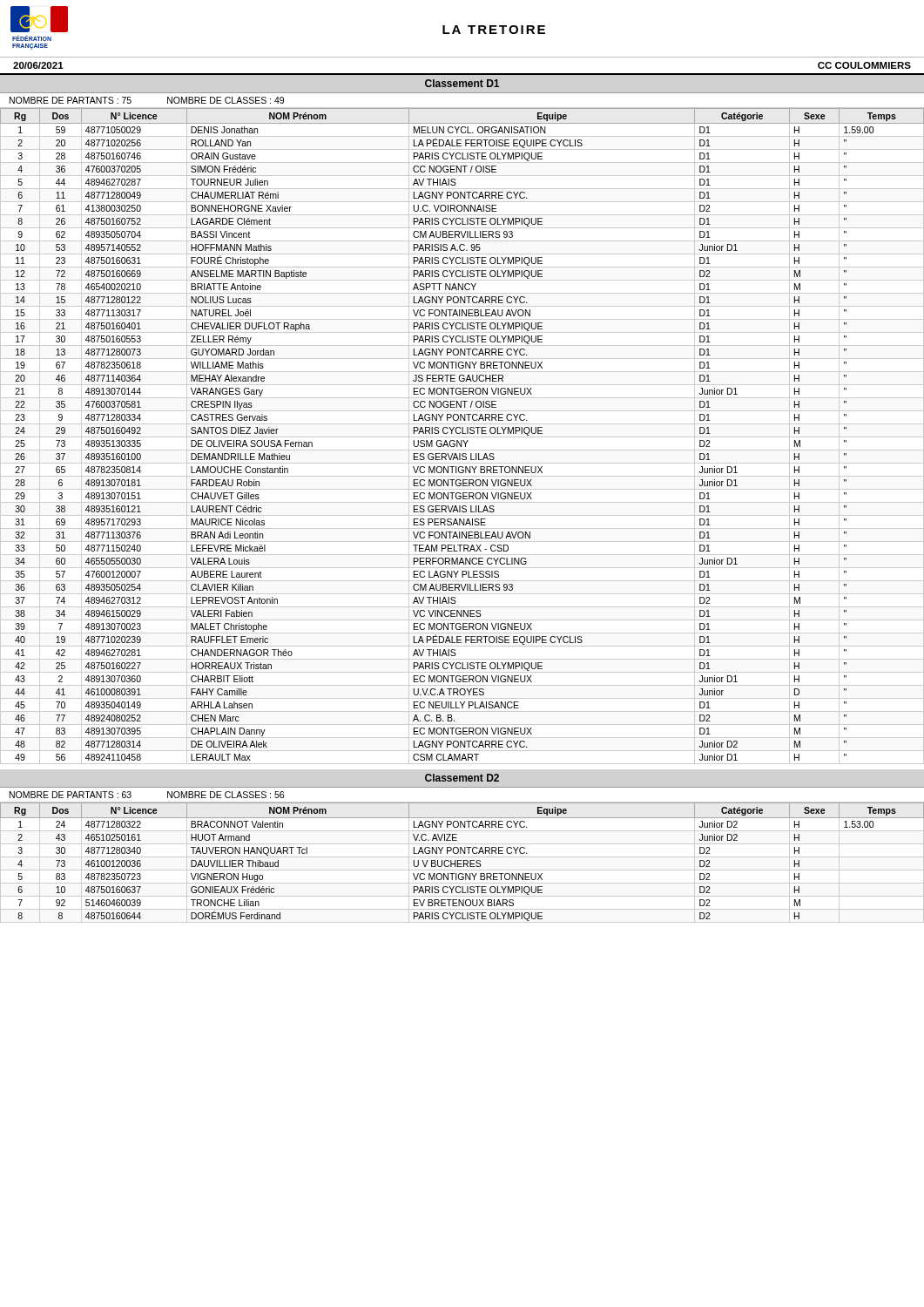
Task: Click on the text block starting "20/06/2021 CC COULOMMIERS"
Action: [x=462, y=65]
